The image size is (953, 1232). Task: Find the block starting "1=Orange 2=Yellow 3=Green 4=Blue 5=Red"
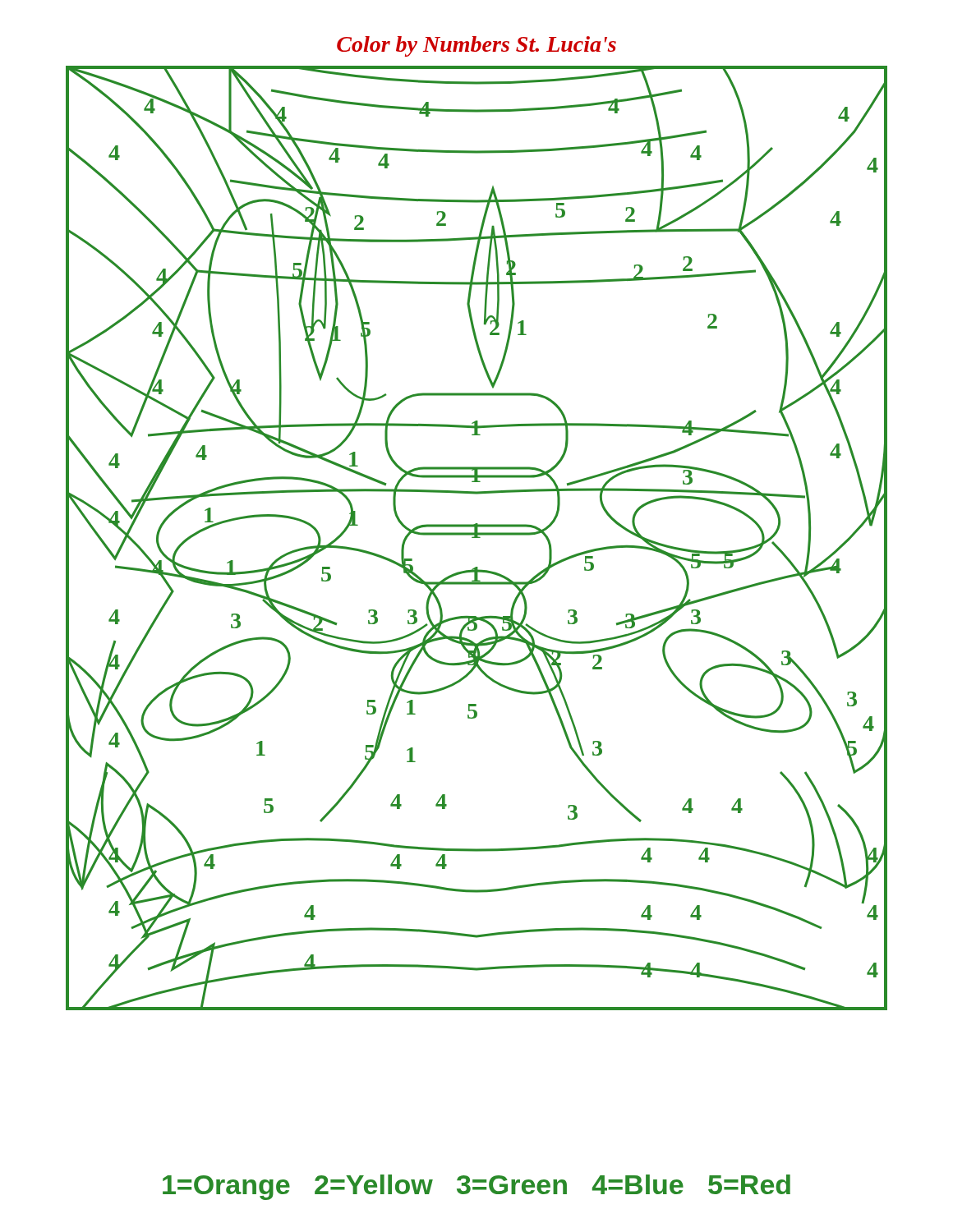[476, 1184]
